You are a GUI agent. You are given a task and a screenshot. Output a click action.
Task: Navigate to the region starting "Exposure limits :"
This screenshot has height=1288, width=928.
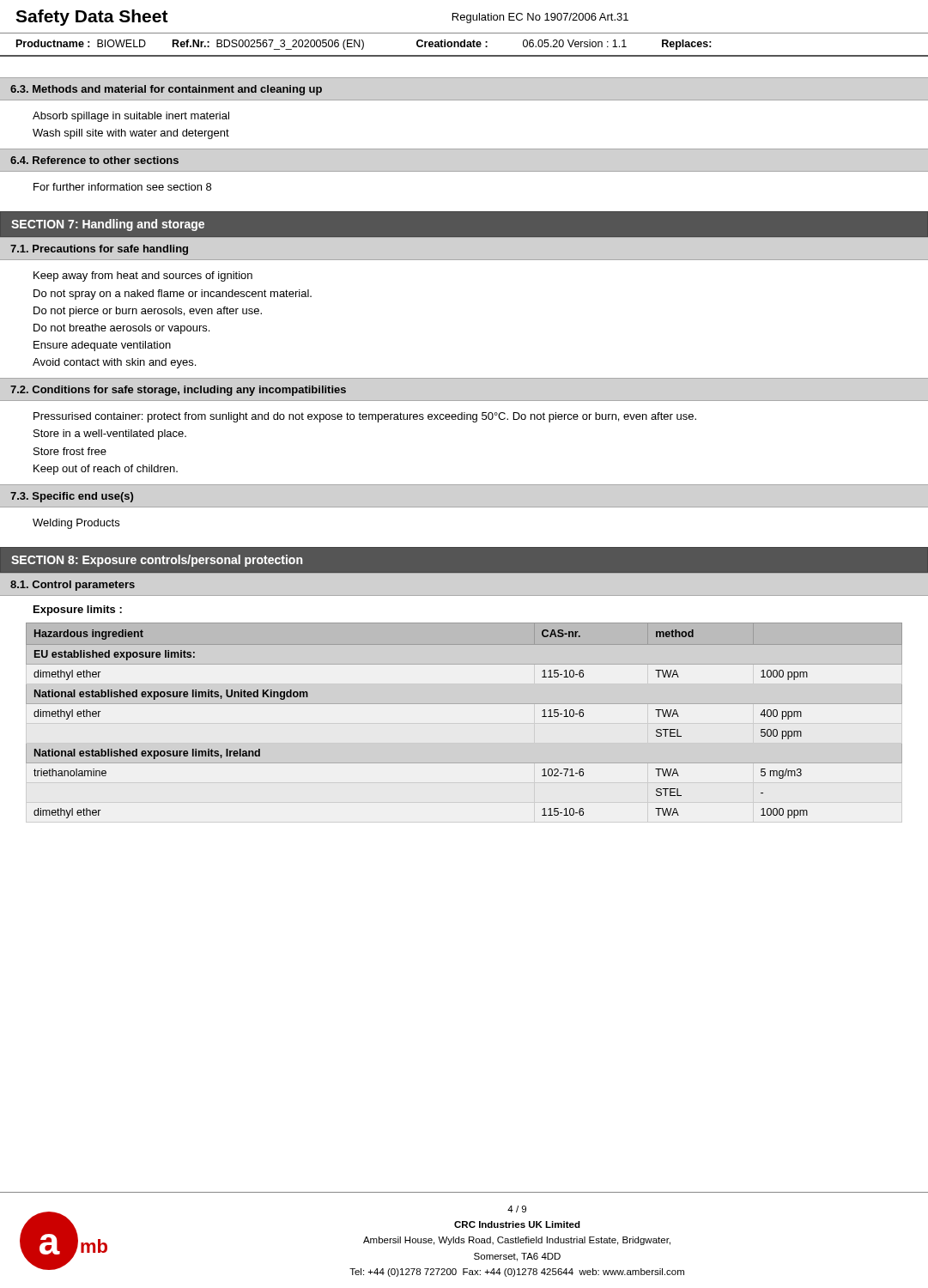point(78,609)
